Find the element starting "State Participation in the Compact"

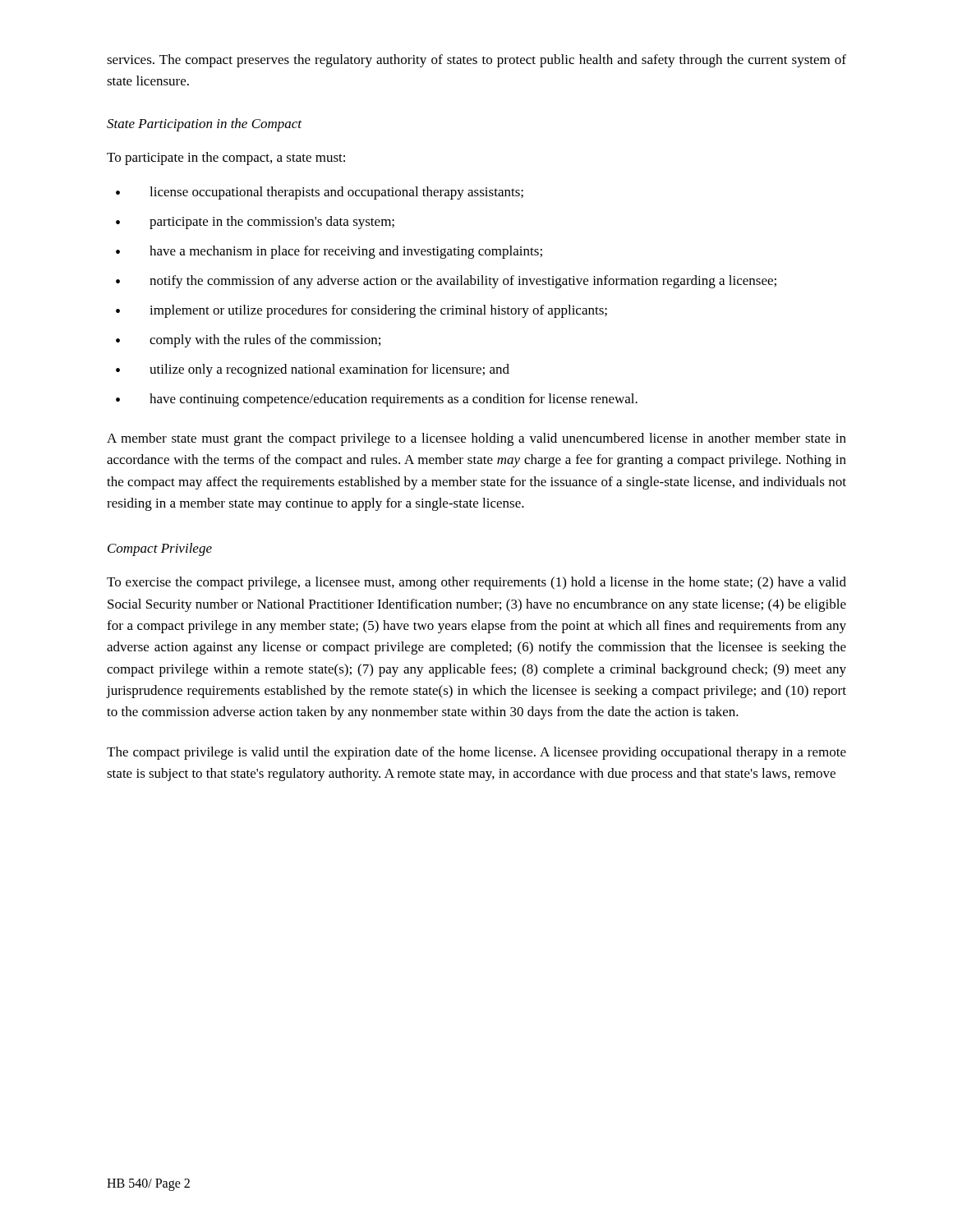[204, 123]
